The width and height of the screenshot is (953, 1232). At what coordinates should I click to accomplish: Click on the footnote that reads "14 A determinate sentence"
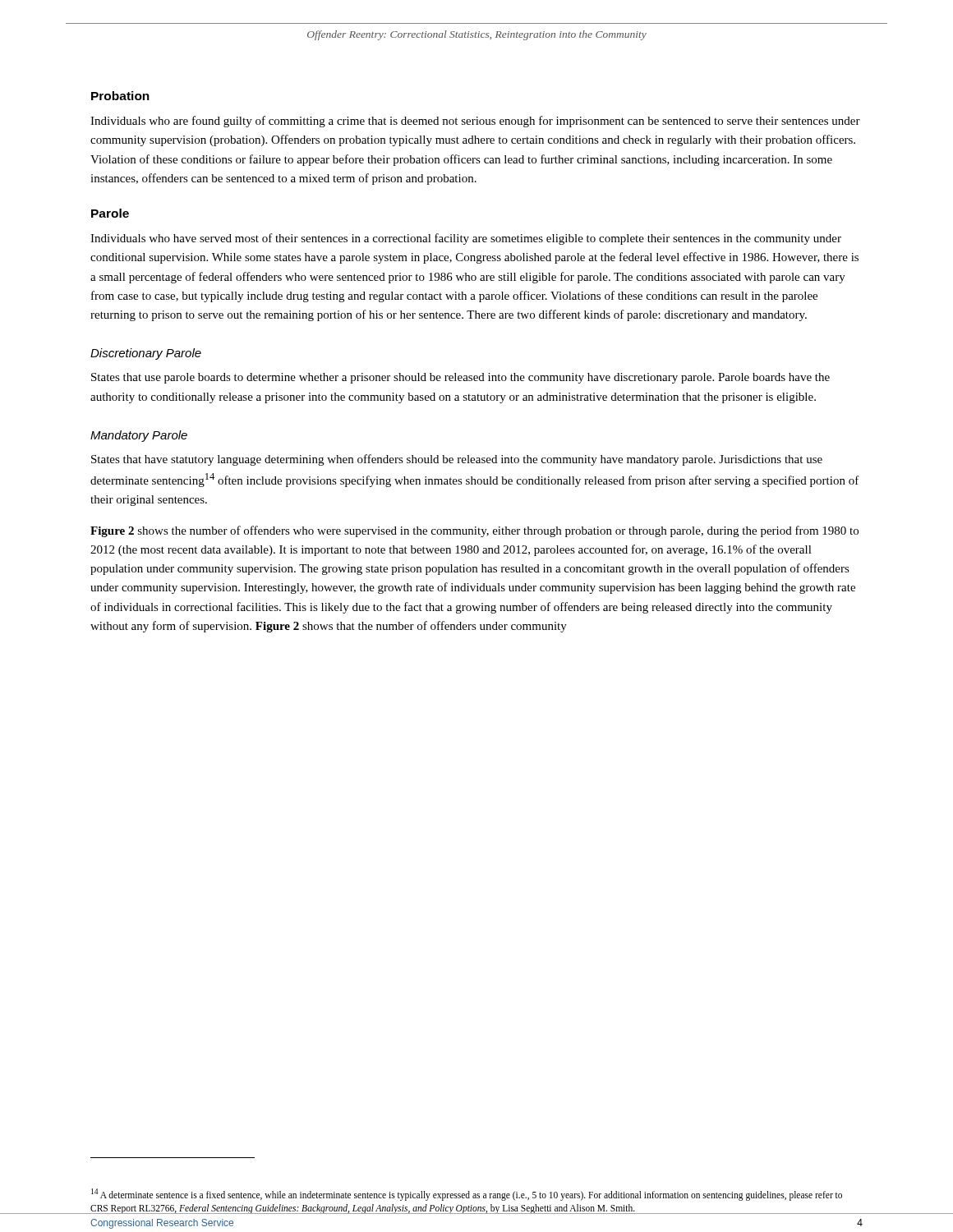pyautogui.click(x=466, y=1200)
